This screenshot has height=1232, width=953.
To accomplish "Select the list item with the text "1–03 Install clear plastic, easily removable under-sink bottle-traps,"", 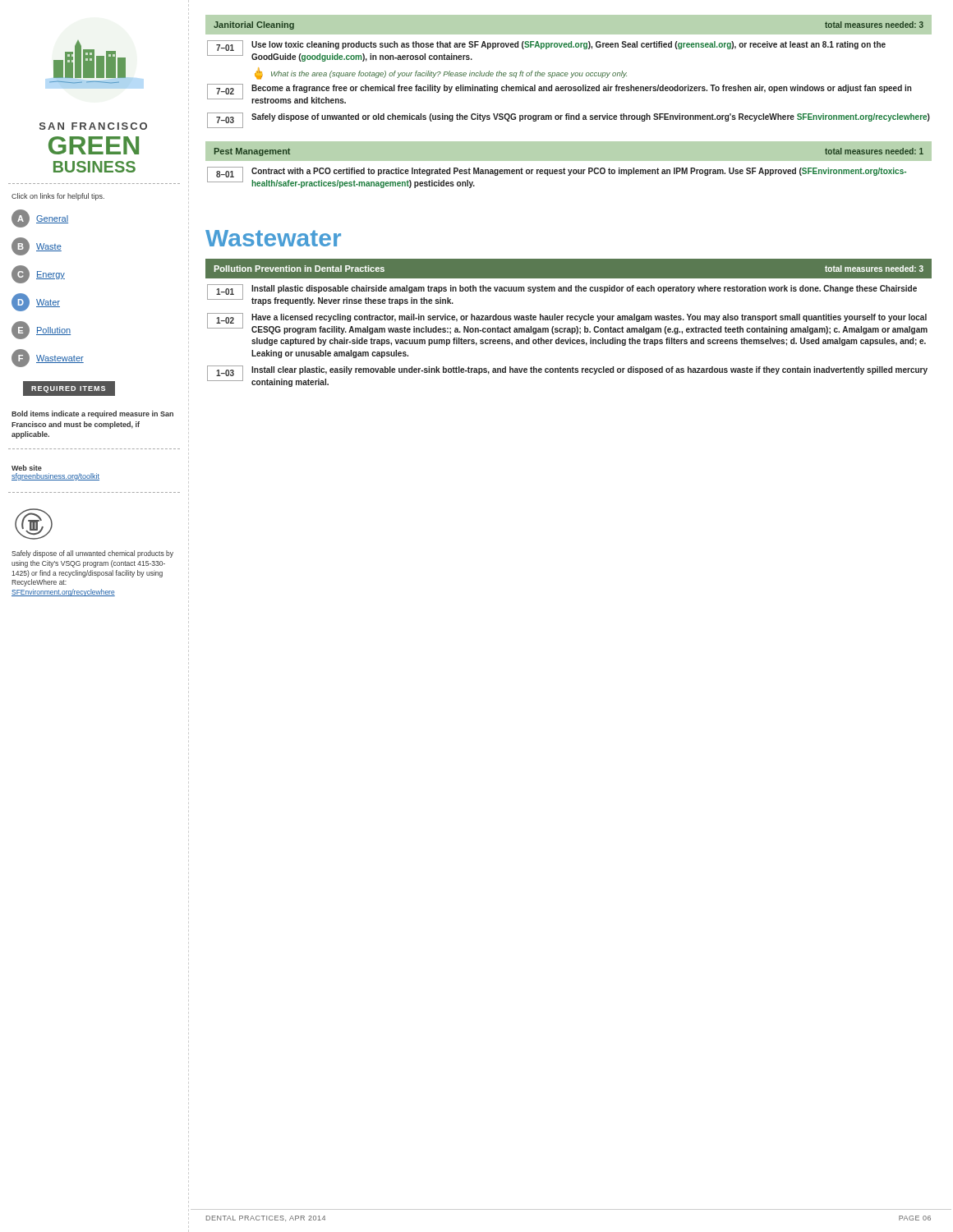I will (569, 377).
